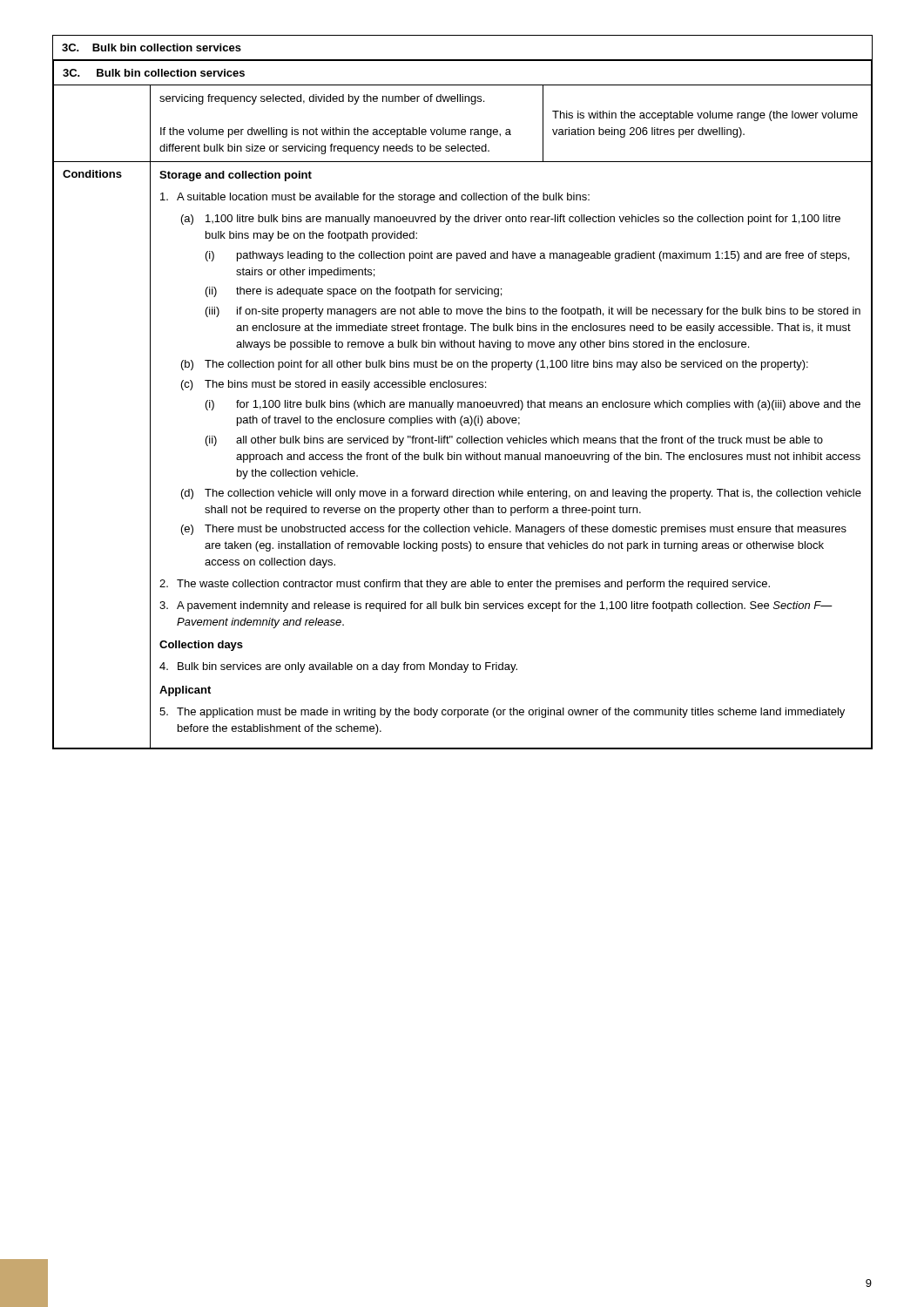This screenshot has width=924, height=1307.
Task: Find the text starting "2. The waste collection contractor must confirm"
Action: point(511,584)
